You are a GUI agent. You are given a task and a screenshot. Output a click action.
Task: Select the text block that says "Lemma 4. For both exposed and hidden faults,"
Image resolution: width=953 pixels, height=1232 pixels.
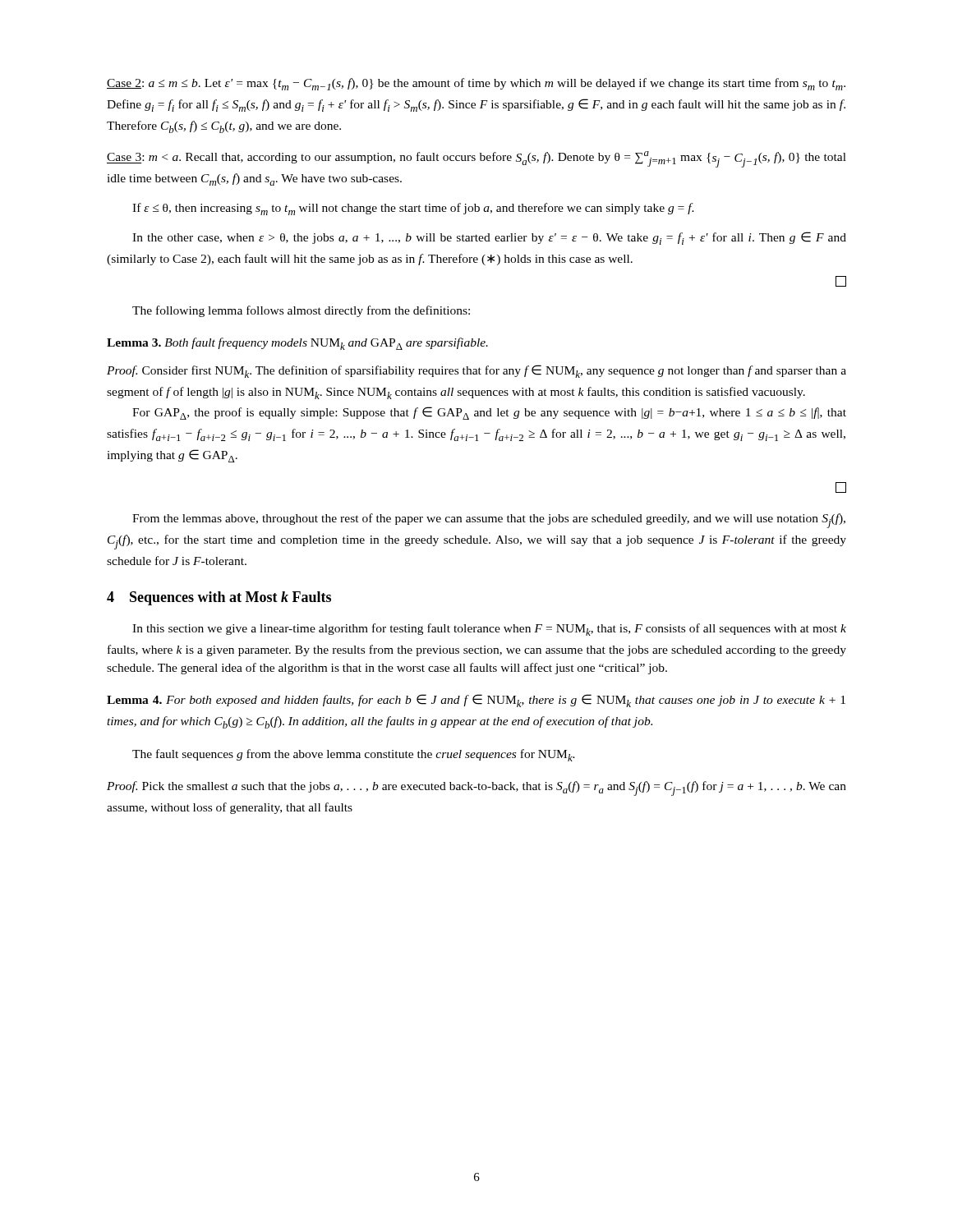(x=476, y=712)
